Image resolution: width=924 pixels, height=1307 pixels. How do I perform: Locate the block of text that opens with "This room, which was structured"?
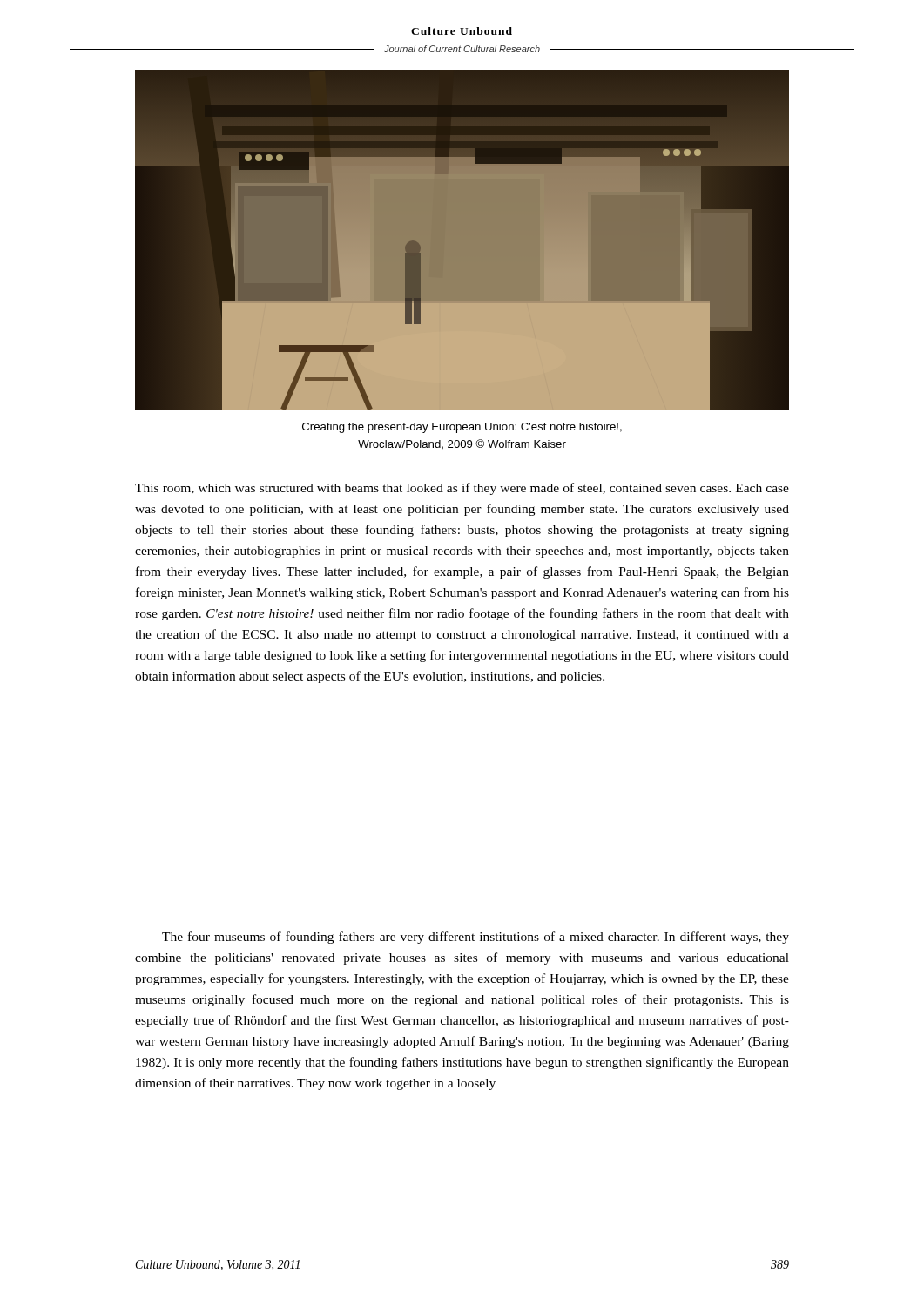[462, 582]
